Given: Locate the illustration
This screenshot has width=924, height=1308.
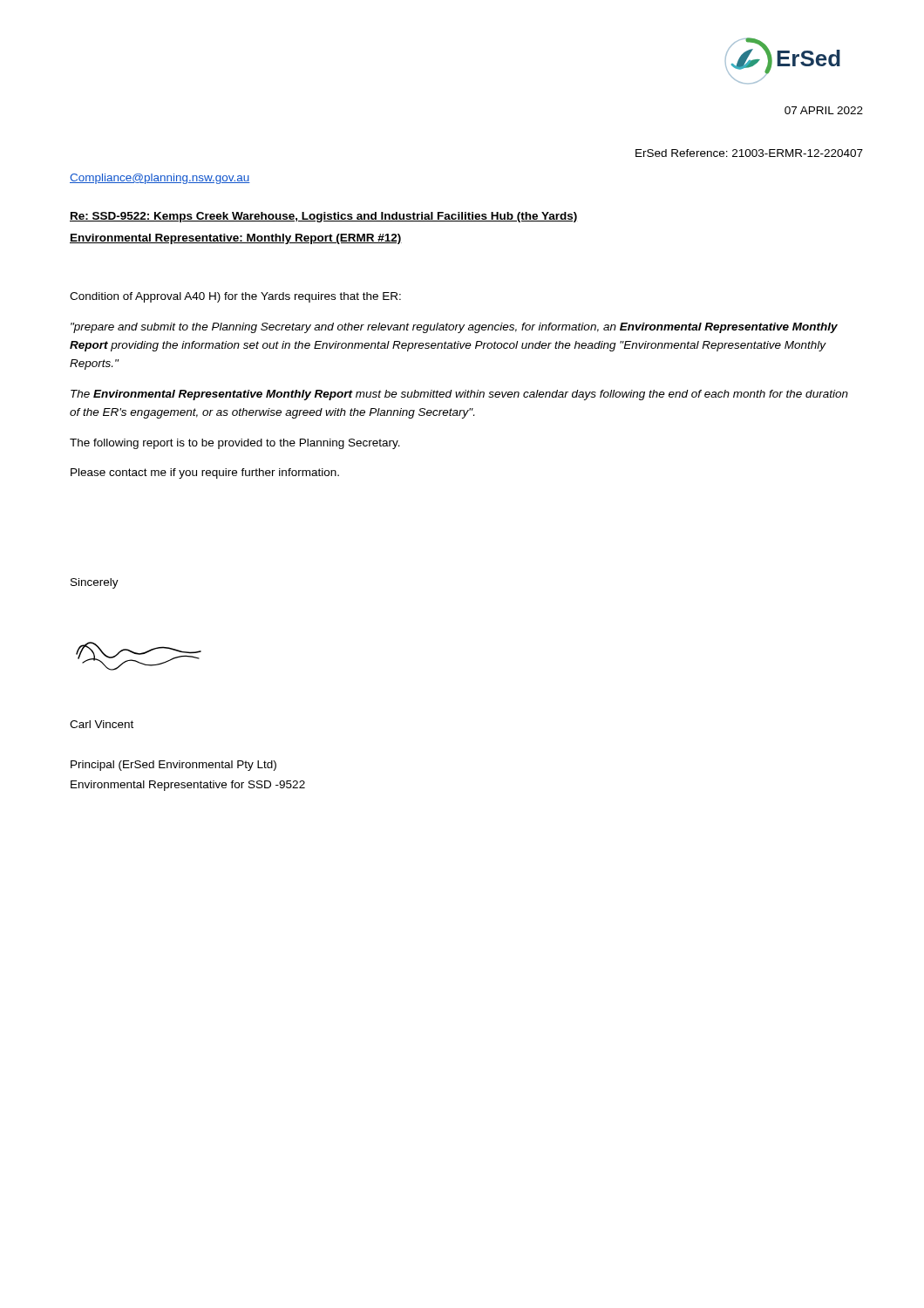Looking at the screenshot, I should pos(144,647).
